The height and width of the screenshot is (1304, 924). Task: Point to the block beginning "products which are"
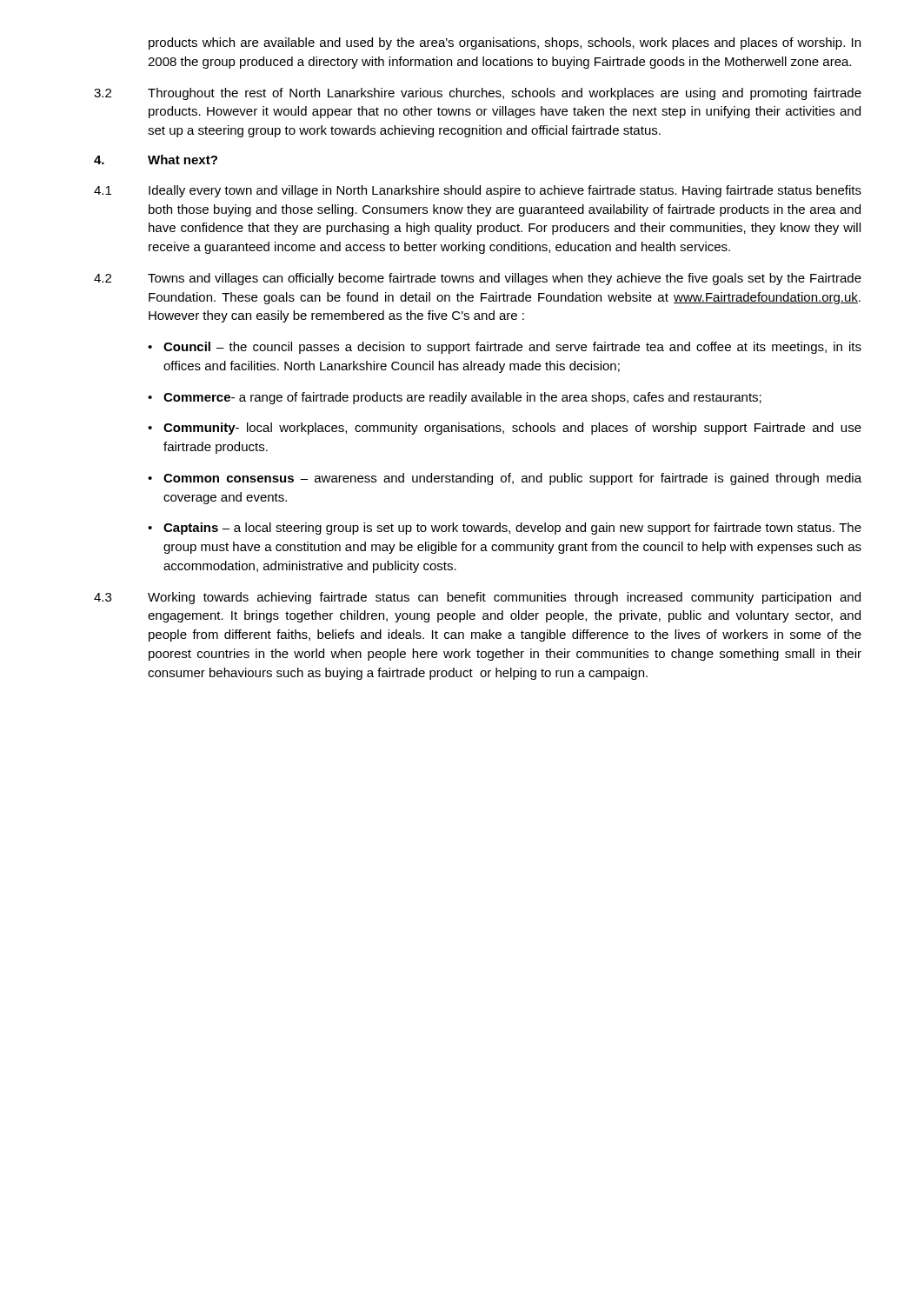505,52
